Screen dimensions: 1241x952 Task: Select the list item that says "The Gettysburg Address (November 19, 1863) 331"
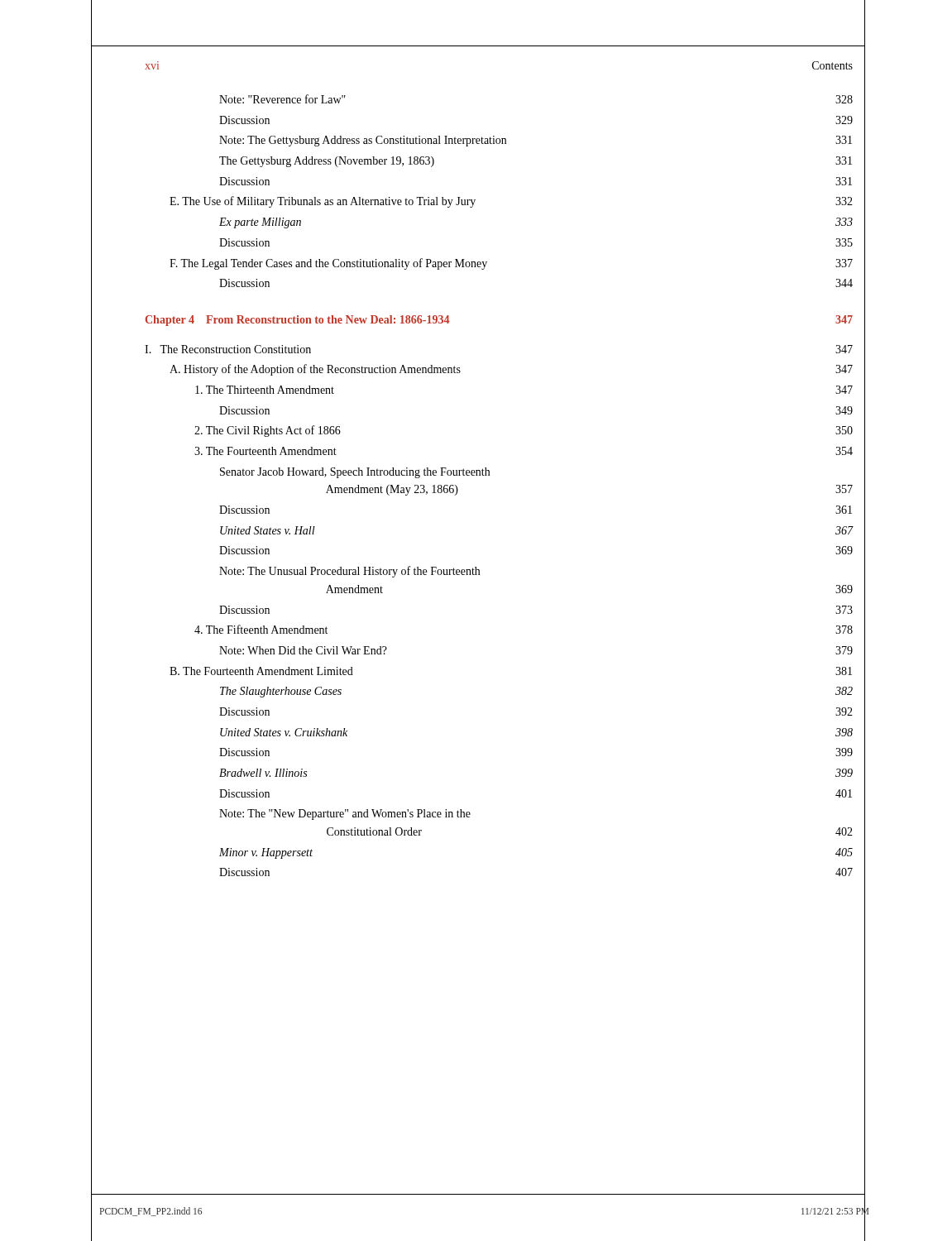tap(330, 162)
